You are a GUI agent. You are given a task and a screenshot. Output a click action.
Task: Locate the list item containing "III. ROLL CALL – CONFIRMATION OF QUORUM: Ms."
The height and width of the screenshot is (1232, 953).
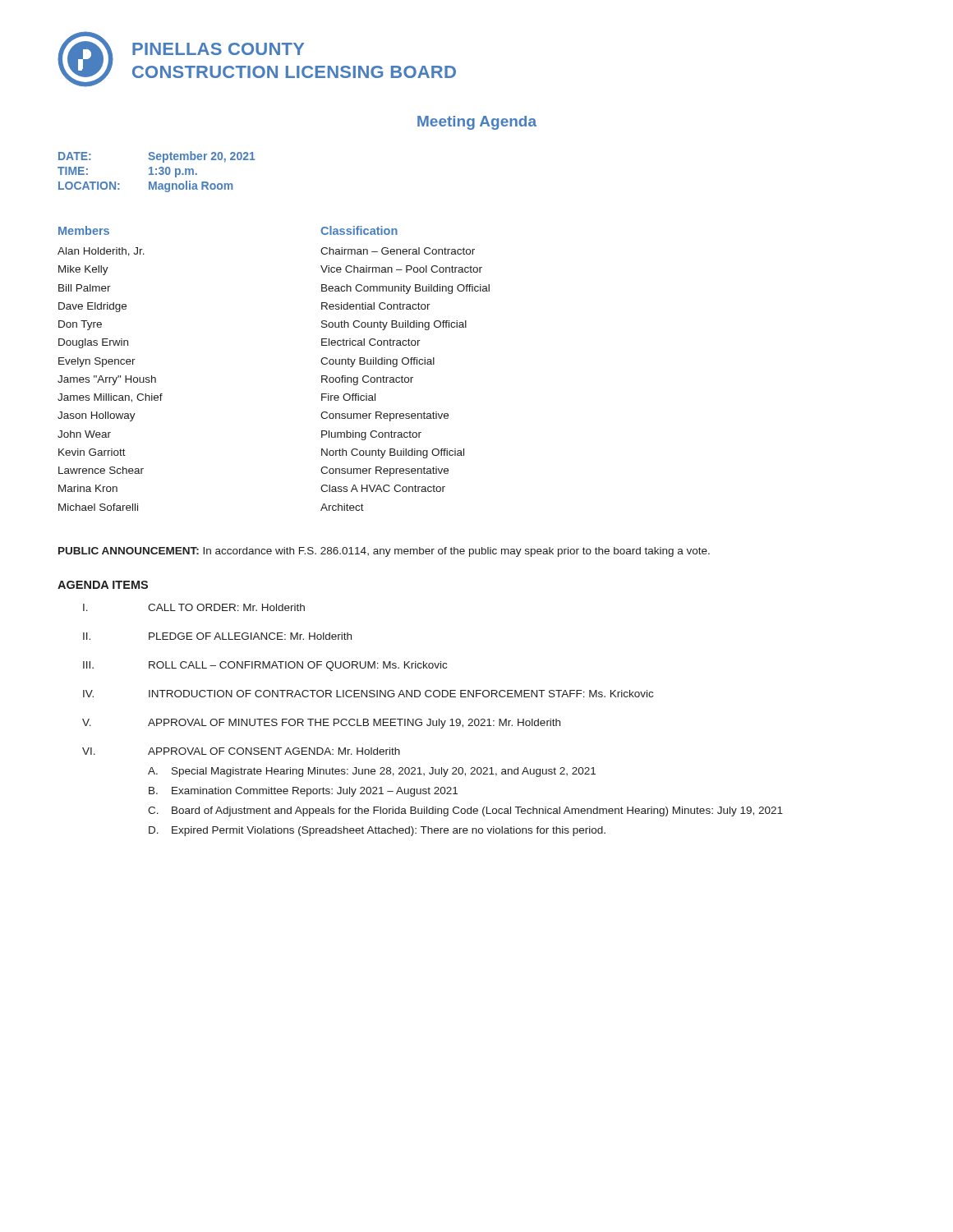tap(265, 666)
